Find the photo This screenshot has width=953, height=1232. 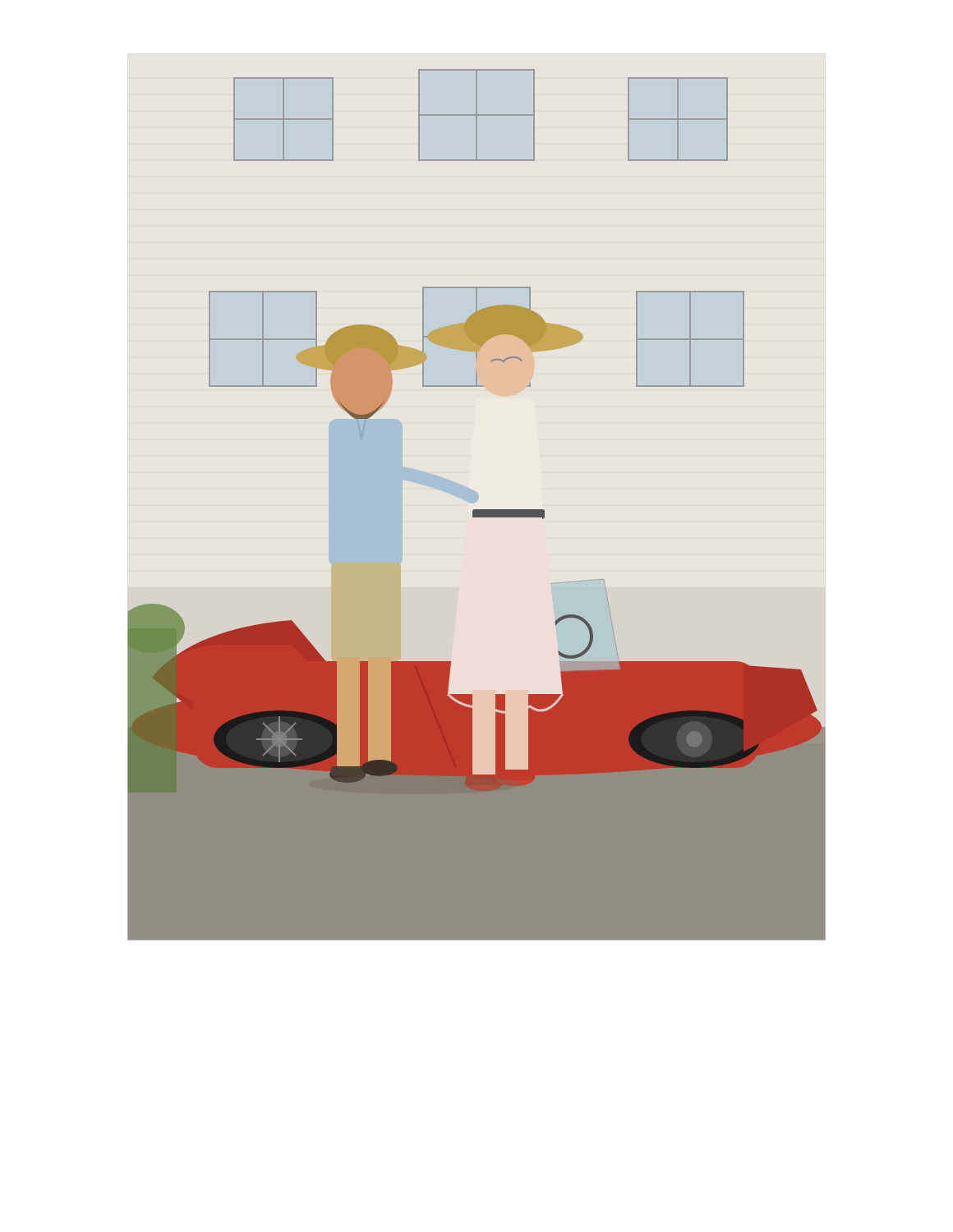[476, 497]
